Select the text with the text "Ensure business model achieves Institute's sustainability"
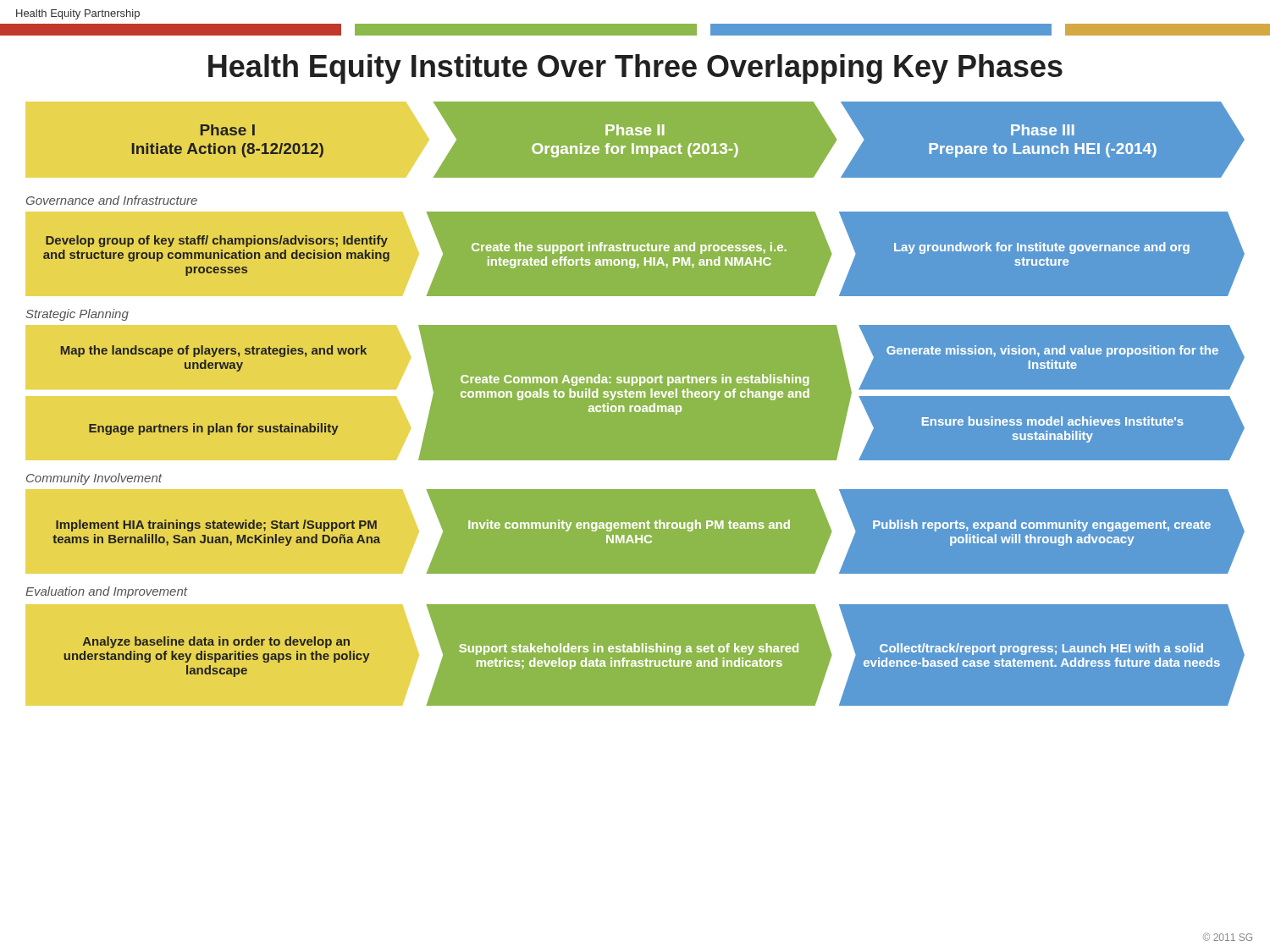 1052,428
